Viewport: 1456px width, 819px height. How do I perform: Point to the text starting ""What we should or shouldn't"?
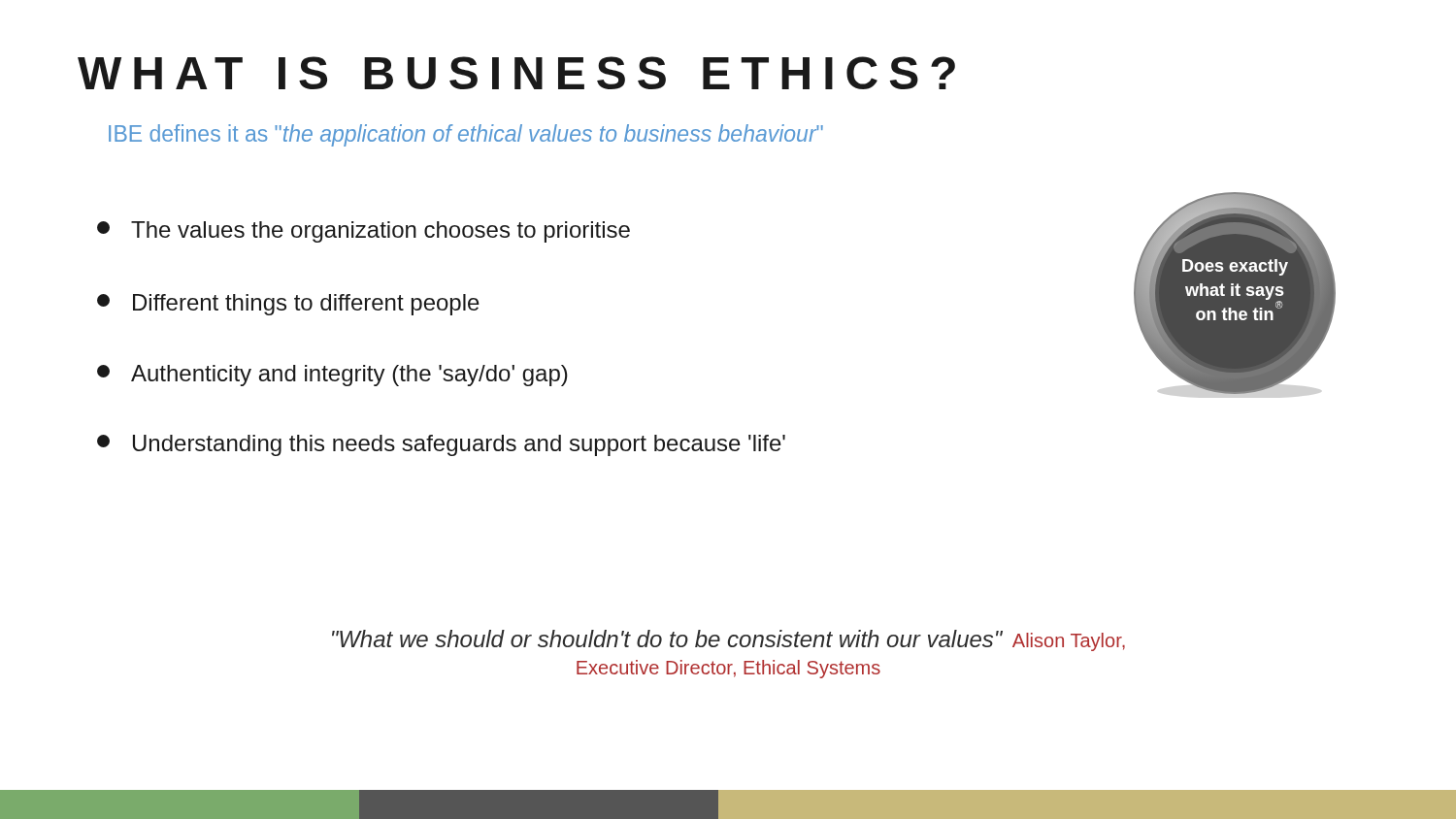click(728, 653)
